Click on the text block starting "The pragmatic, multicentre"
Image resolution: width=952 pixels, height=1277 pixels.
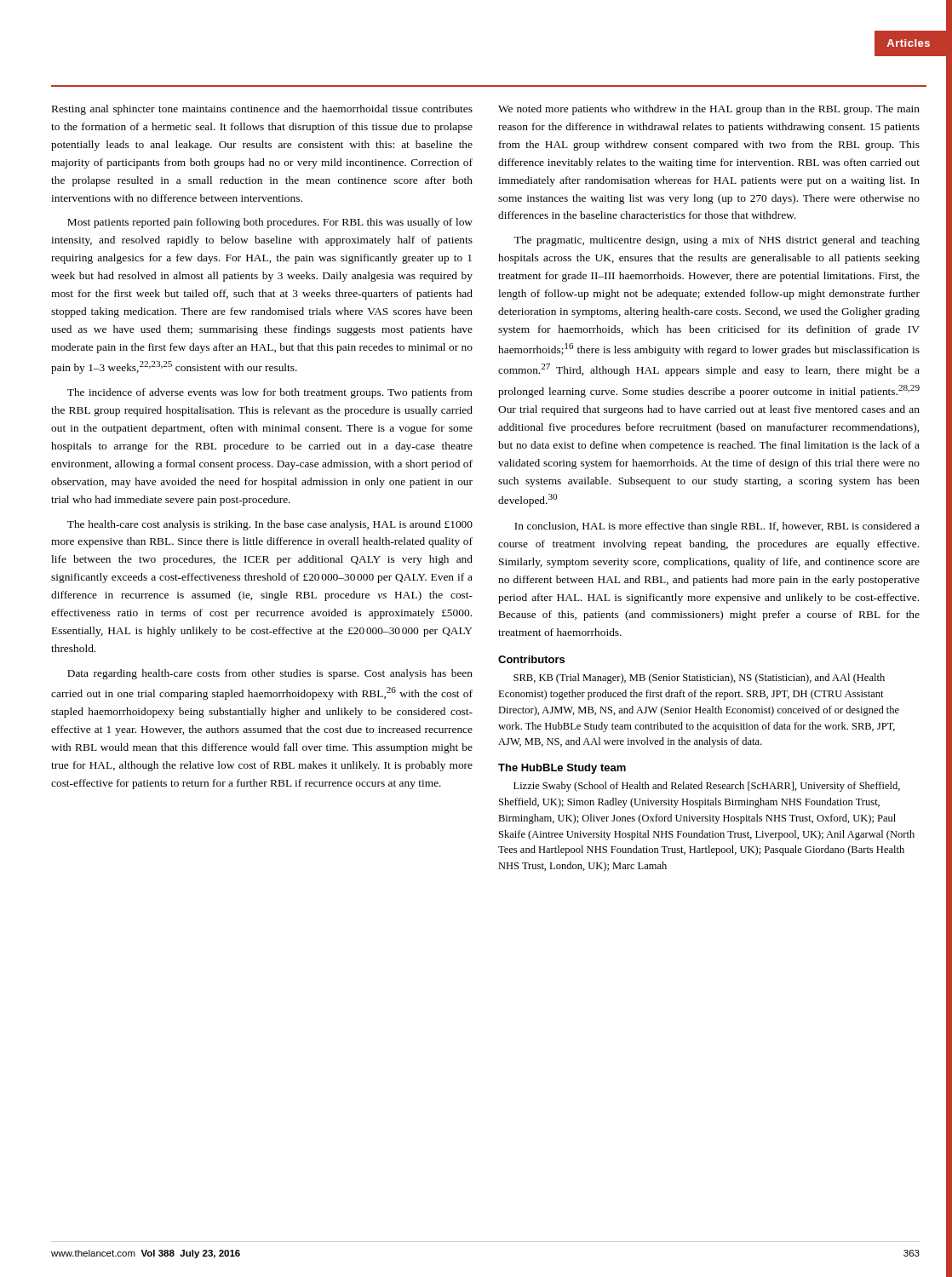pyautogui.click(x=709, y=370)
